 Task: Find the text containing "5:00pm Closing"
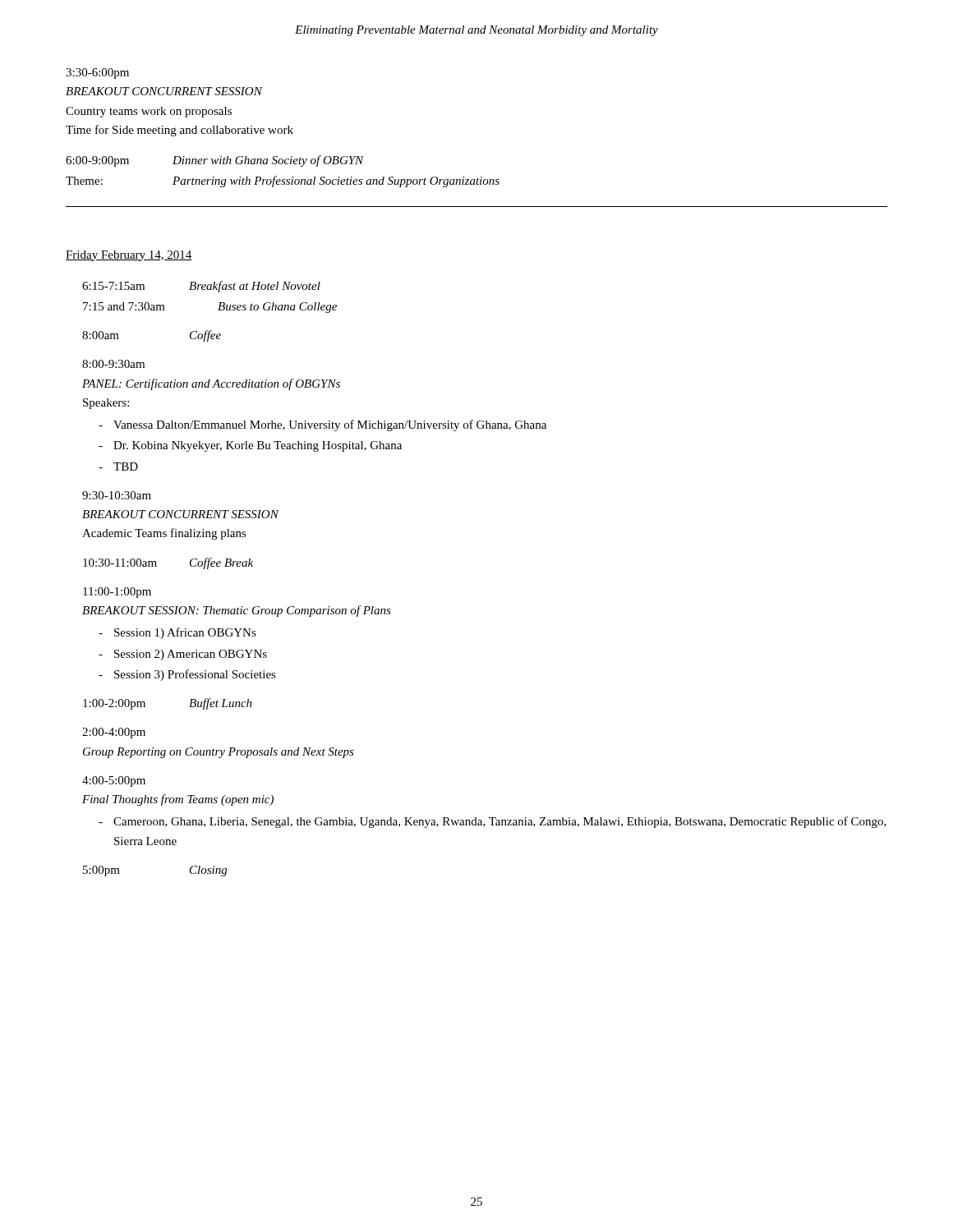tap(100, 871)
